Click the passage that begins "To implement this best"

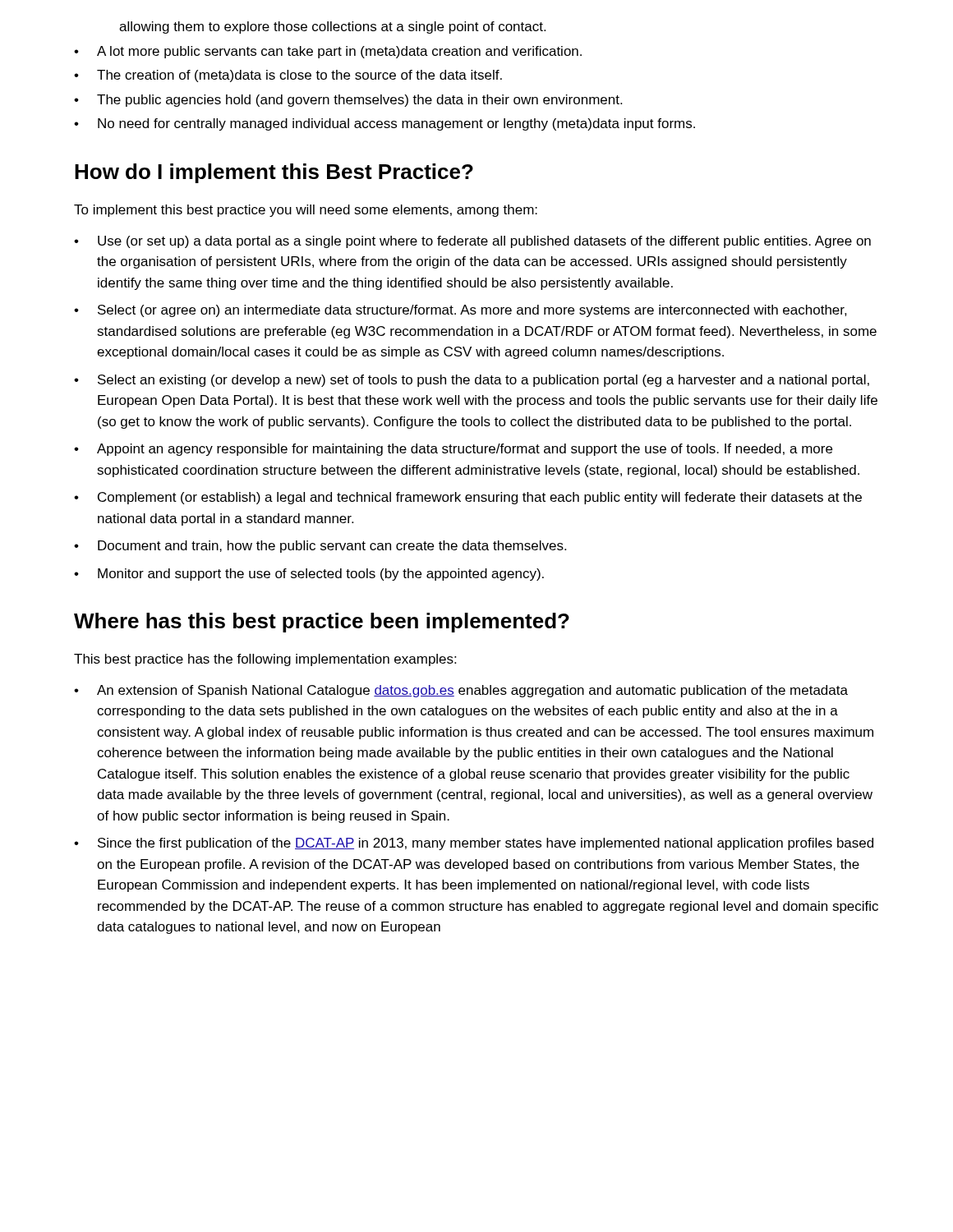(306, 210)
